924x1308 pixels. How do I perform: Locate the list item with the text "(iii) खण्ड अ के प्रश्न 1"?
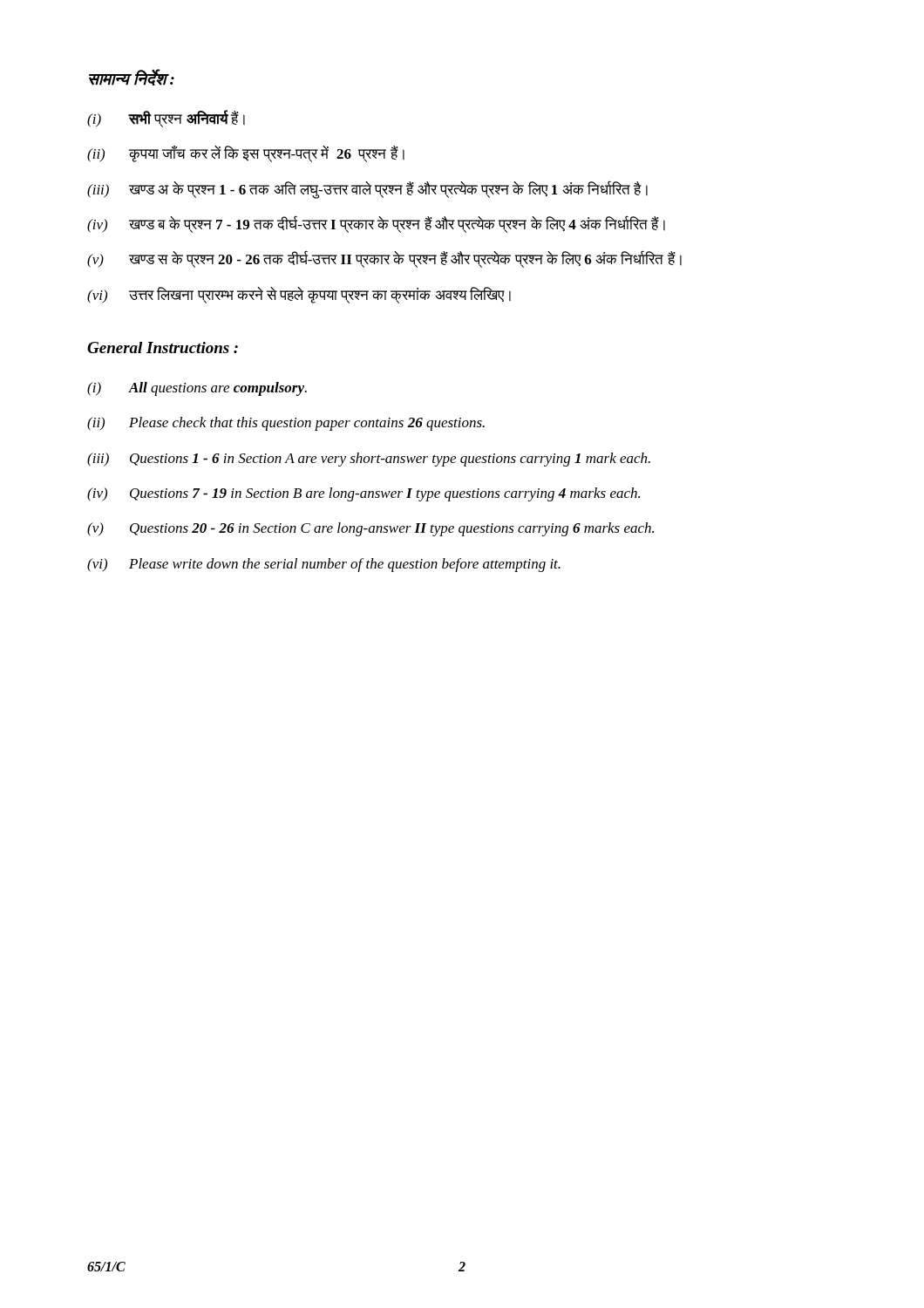[462, 190]
